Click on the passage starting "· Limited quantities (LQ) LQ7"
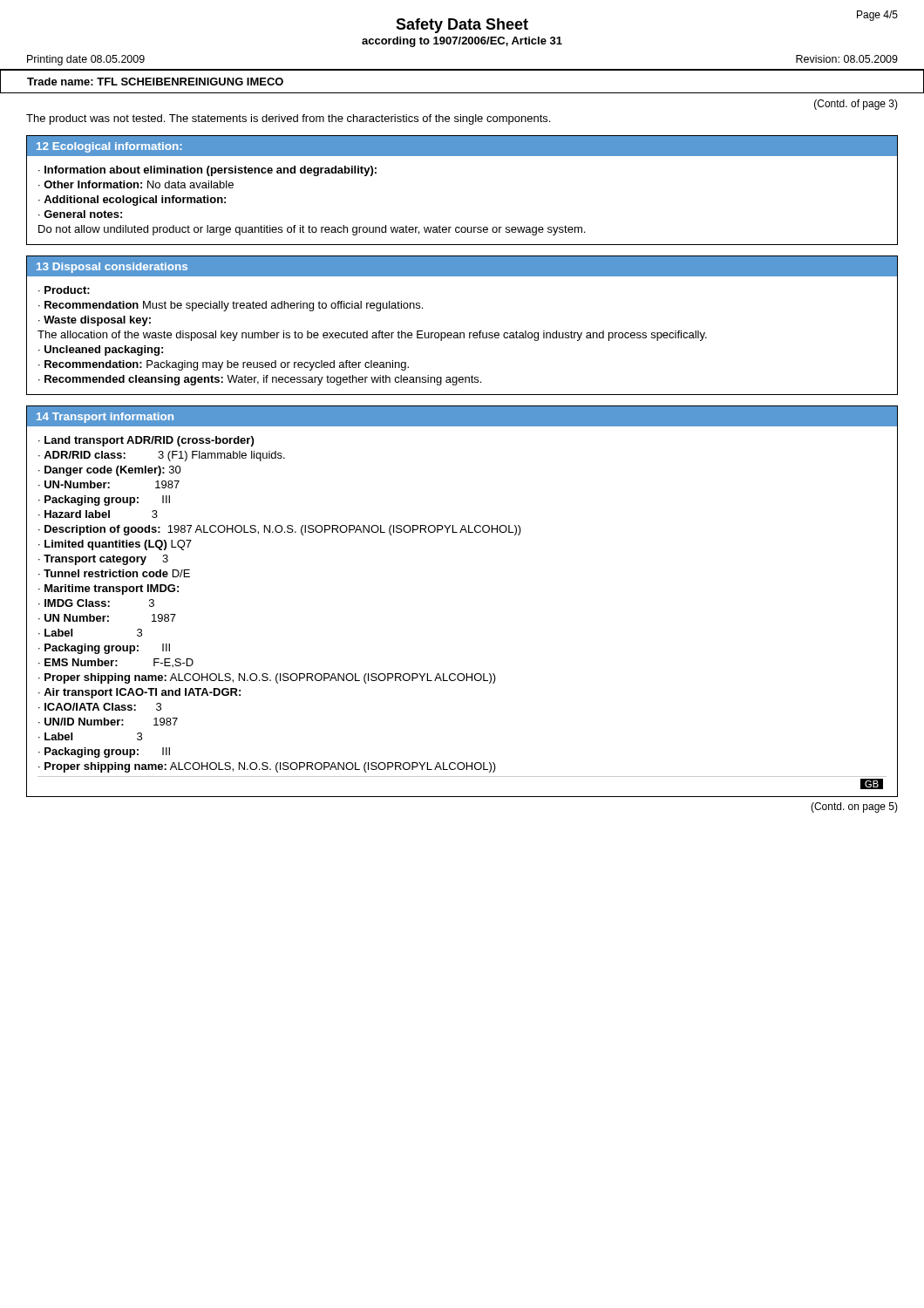This screenshot has height=1308, width=924. pos(115,544)
